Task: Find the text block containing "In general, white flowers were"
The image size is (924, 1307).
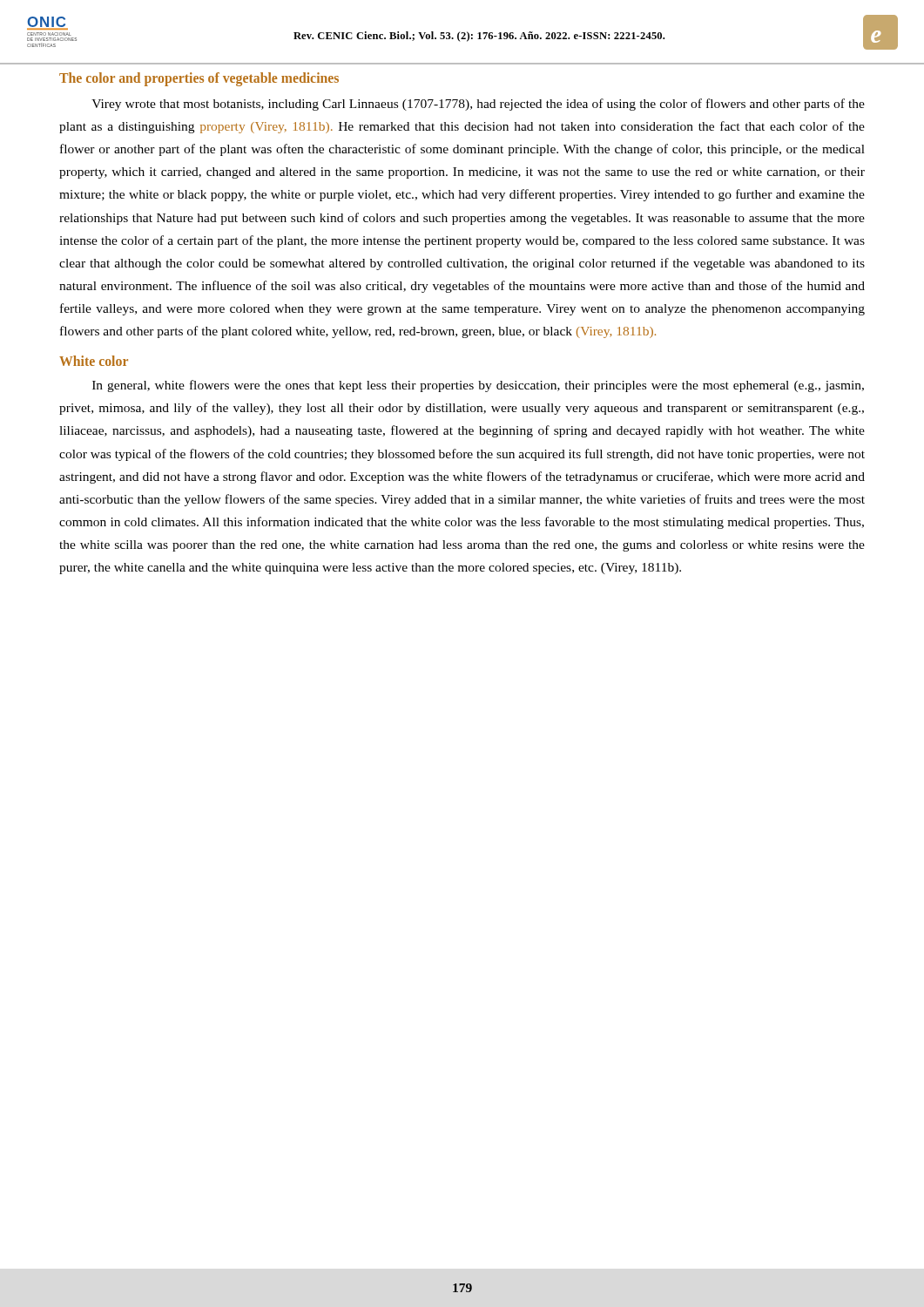Action: 462,476
